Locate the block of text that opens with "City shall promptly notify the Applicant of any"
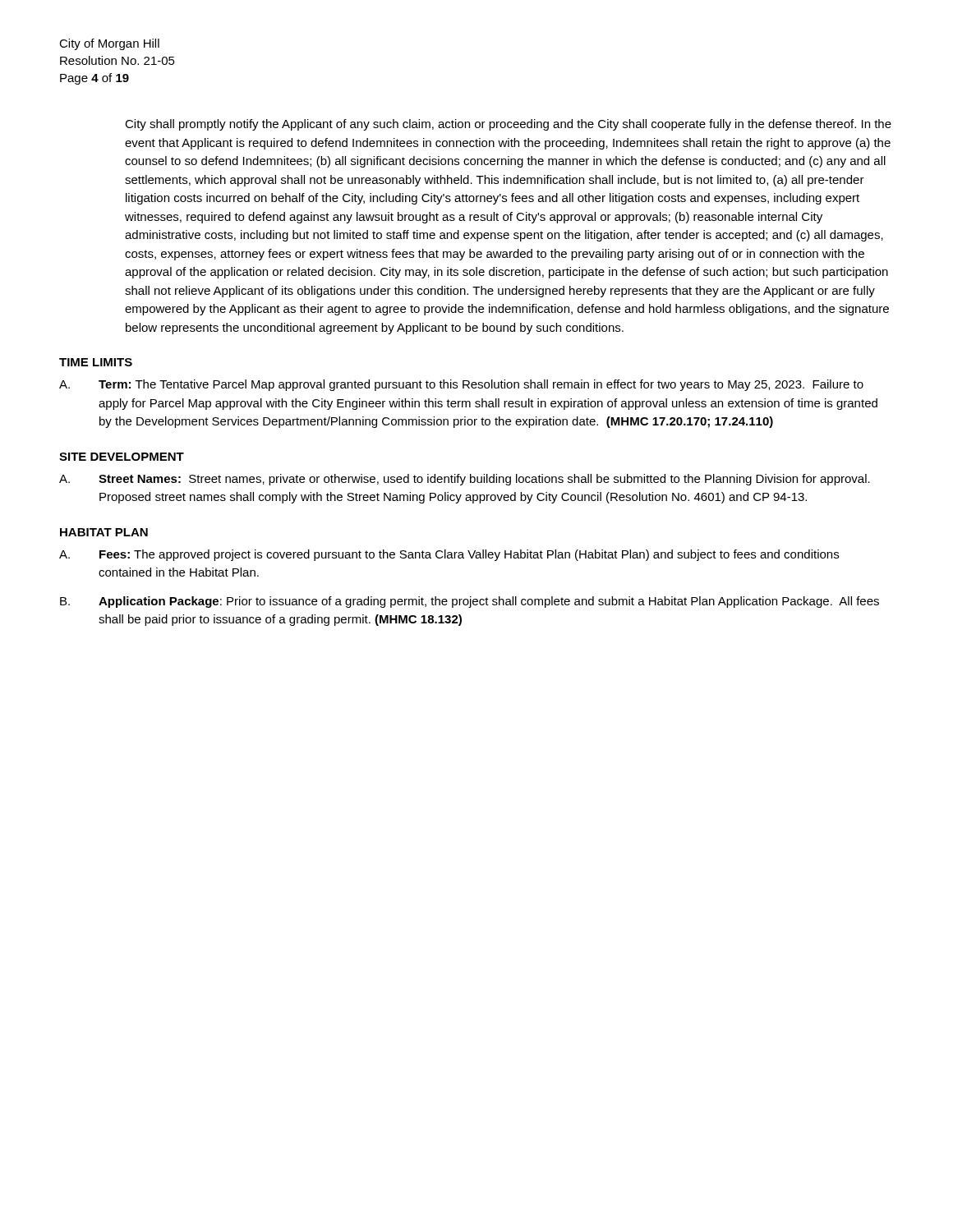This screenshot has height=1232, width=953. [508, 225]
